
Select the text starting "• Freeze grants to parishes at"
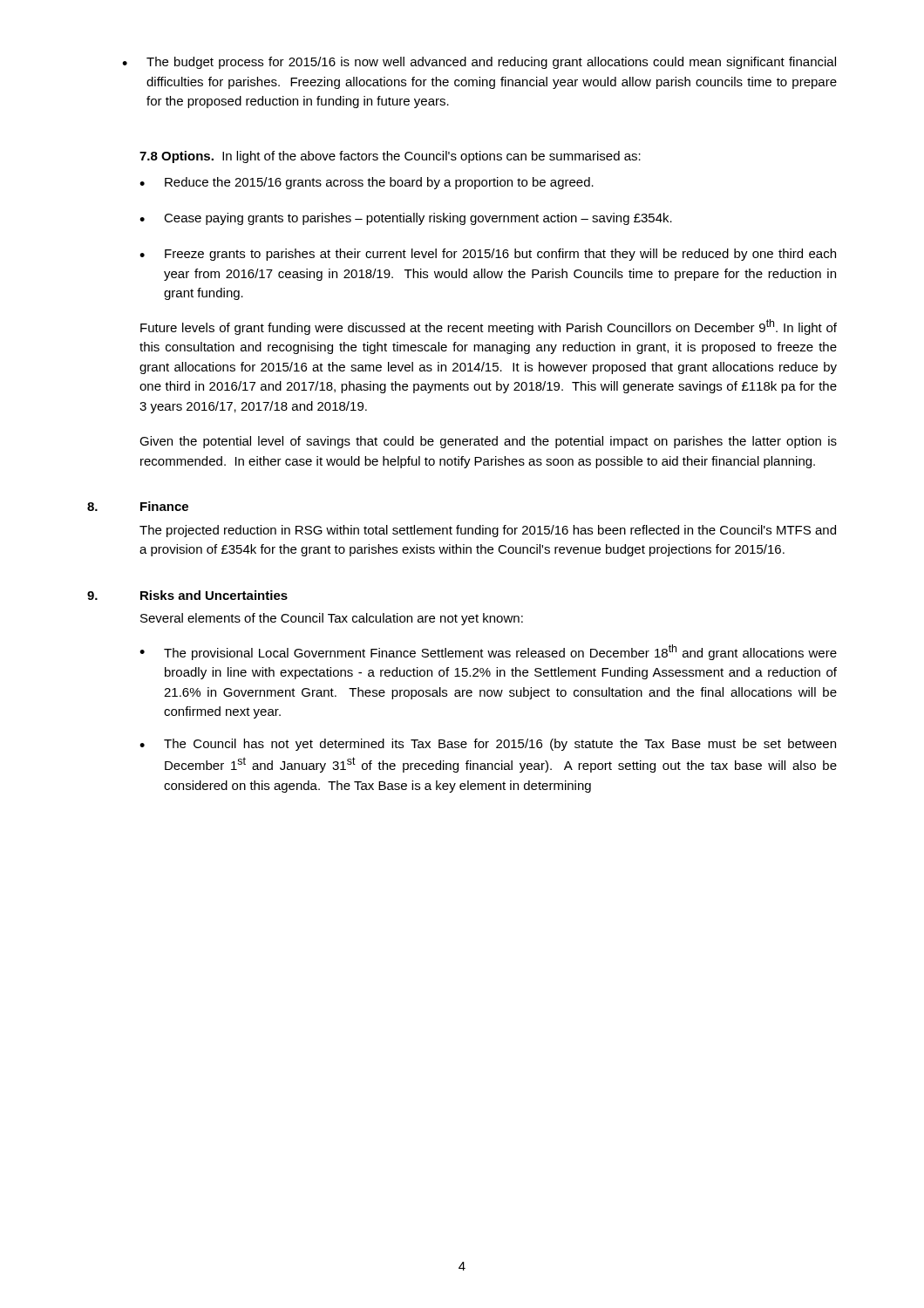click(488, 274)
